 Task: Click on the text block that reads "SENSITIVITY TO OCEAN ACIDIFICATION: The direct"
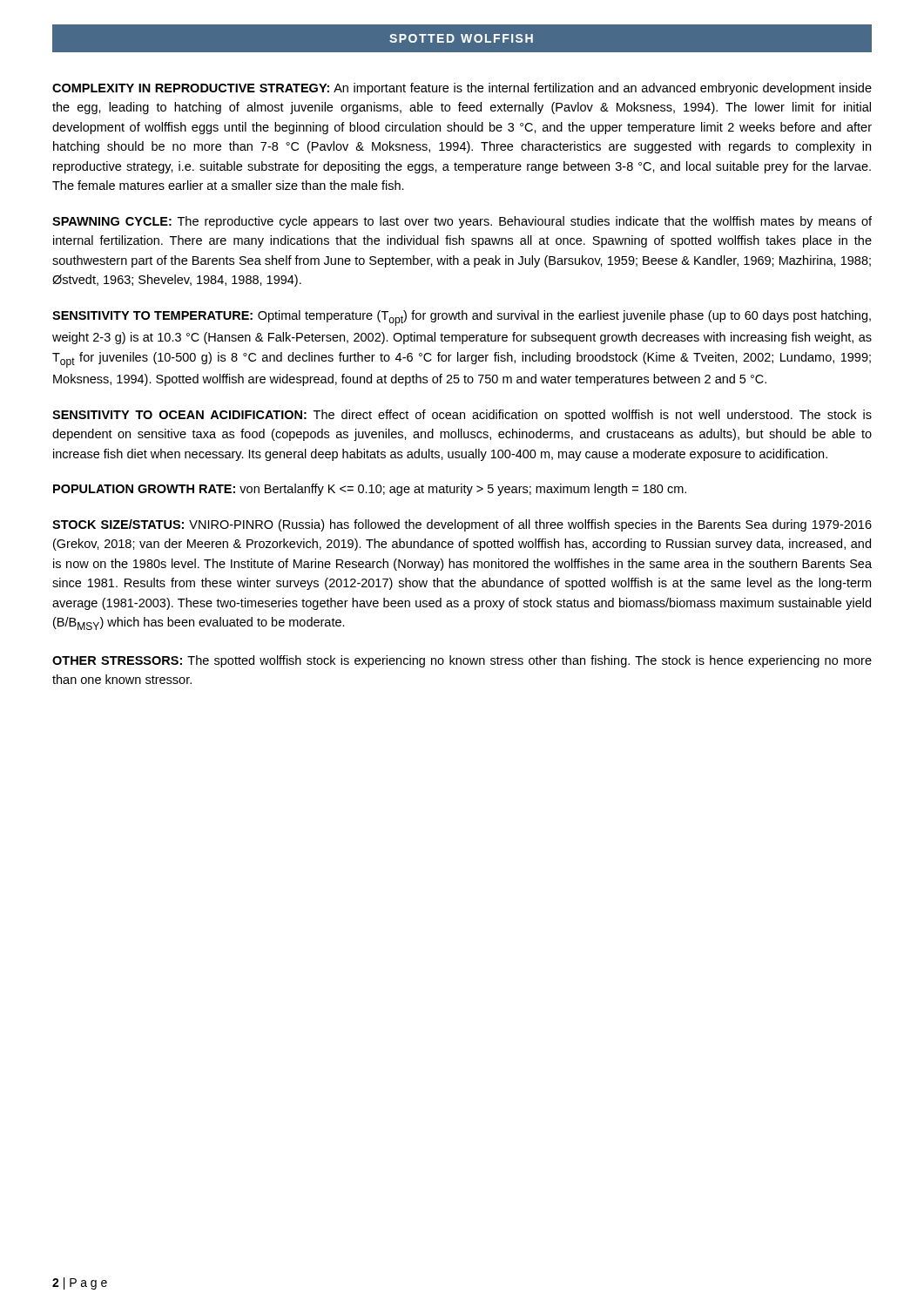tap(462, 434)
